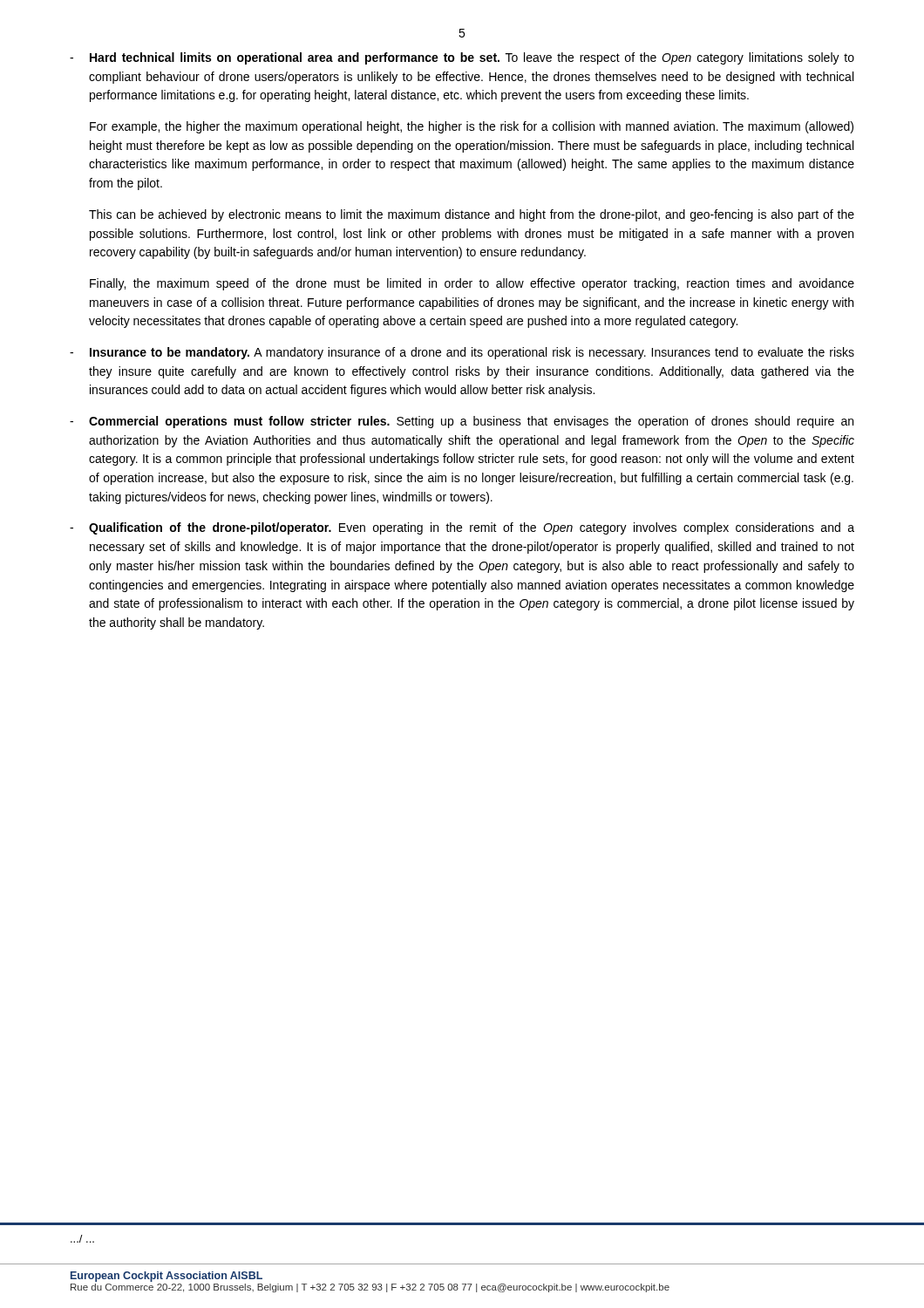Click the passage that begins "- Commercial operations"
924x1308 pixels.
coord(462,460)
